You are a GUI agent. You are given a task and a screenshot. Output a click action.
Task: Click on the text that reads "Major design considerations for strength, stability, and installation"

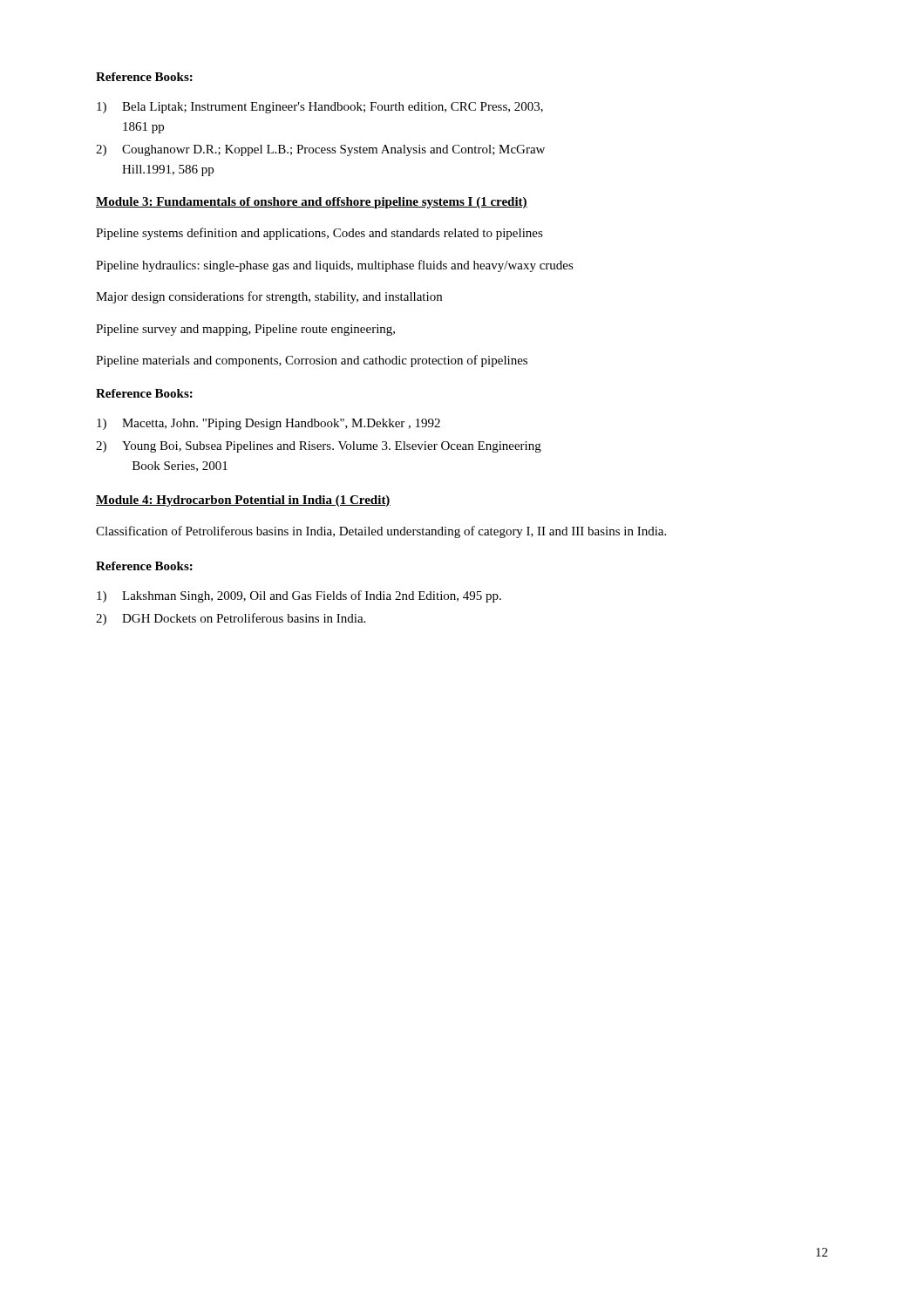[269, 296]
